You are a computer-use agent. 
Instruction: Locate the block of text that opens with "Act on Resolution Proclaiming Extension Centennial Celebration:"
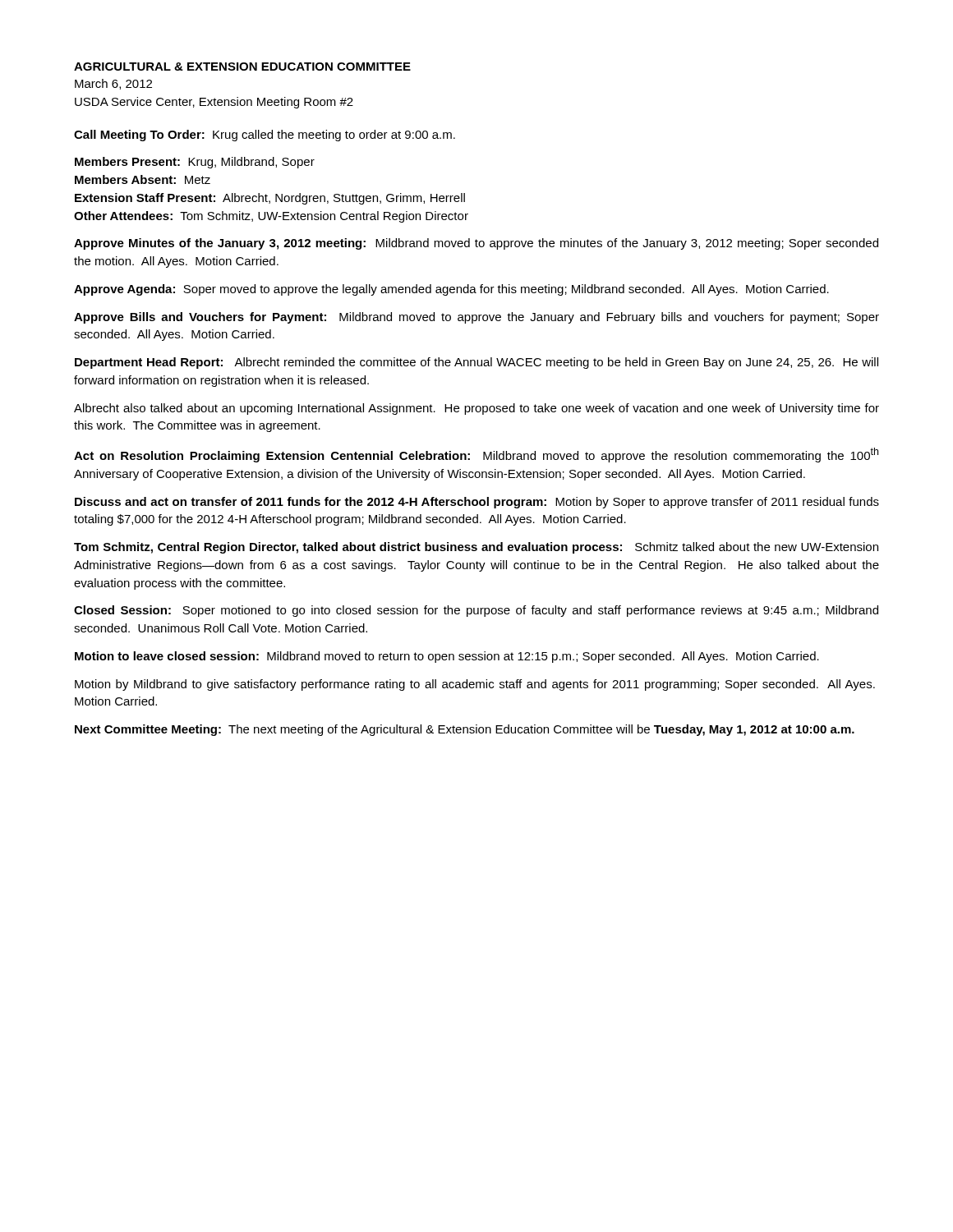[x=476, y=463]
